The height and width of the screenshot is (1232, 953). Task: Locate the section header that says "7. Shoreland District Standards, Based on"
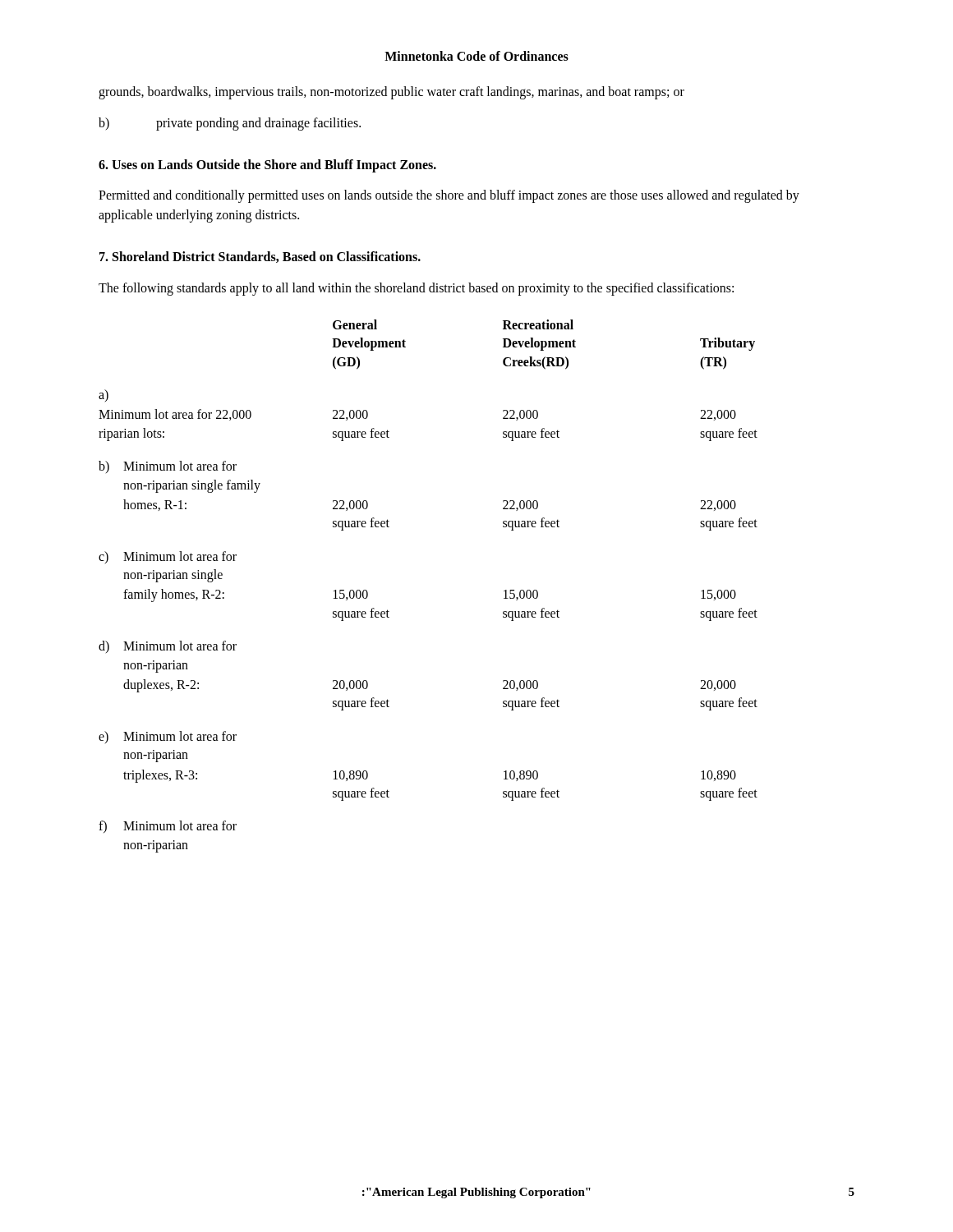pyautogui.click(x=260, y=257)
